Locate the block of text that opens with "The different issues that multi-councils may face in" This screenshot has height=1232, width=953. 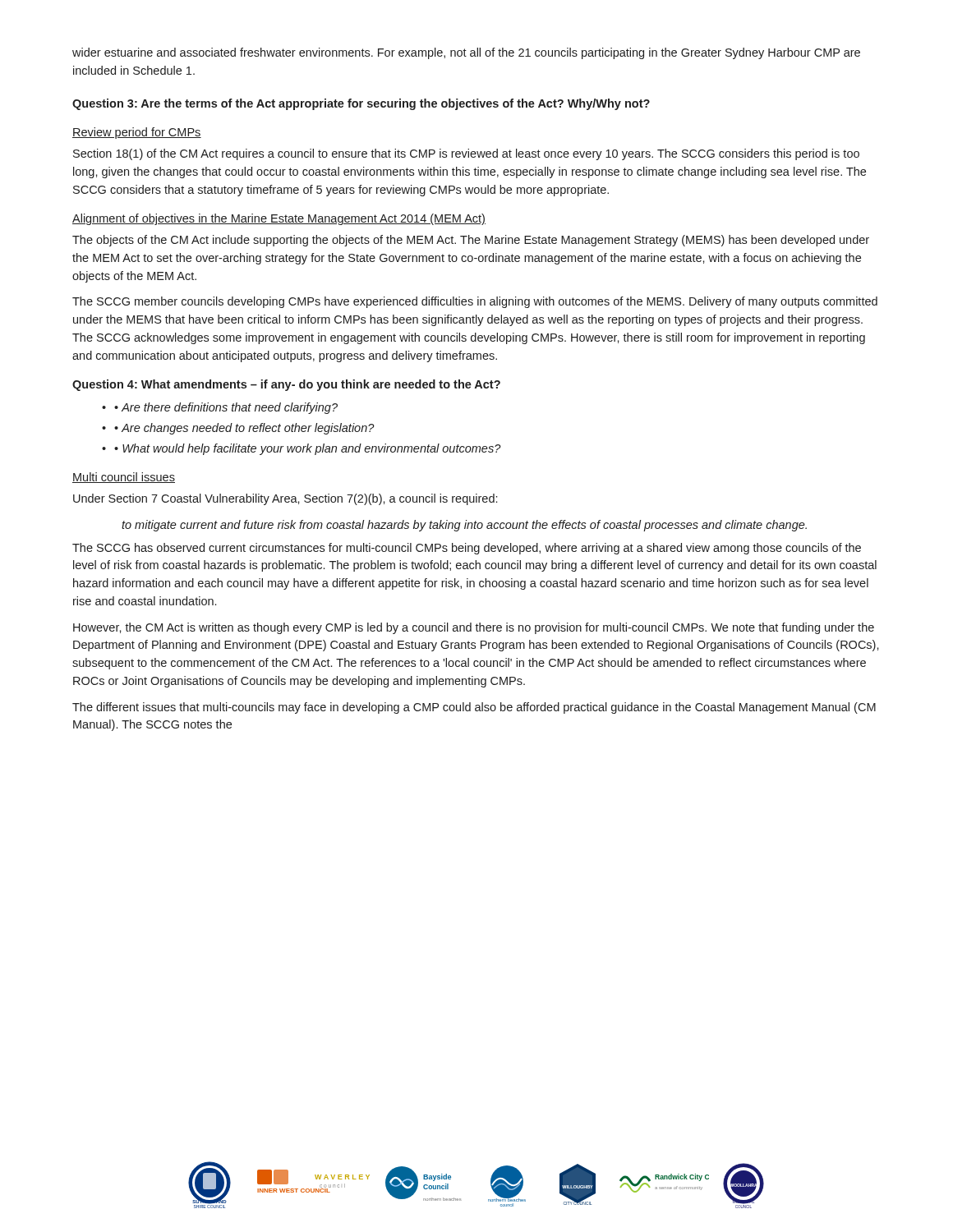tap(474, 716)
